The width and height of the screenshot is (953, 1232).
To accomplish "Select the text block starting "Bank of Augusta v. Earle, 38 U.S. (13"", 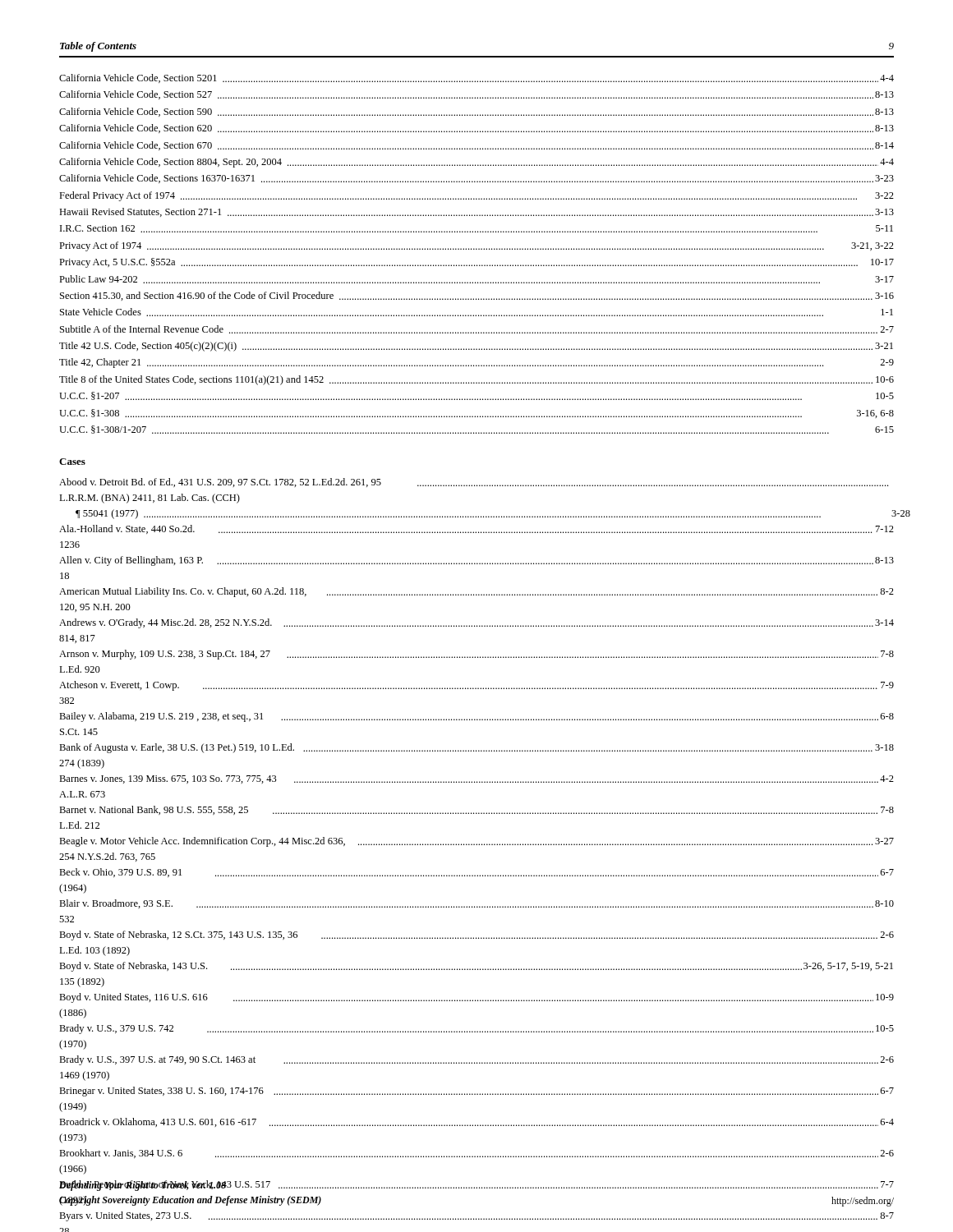I will coord(476,756).
